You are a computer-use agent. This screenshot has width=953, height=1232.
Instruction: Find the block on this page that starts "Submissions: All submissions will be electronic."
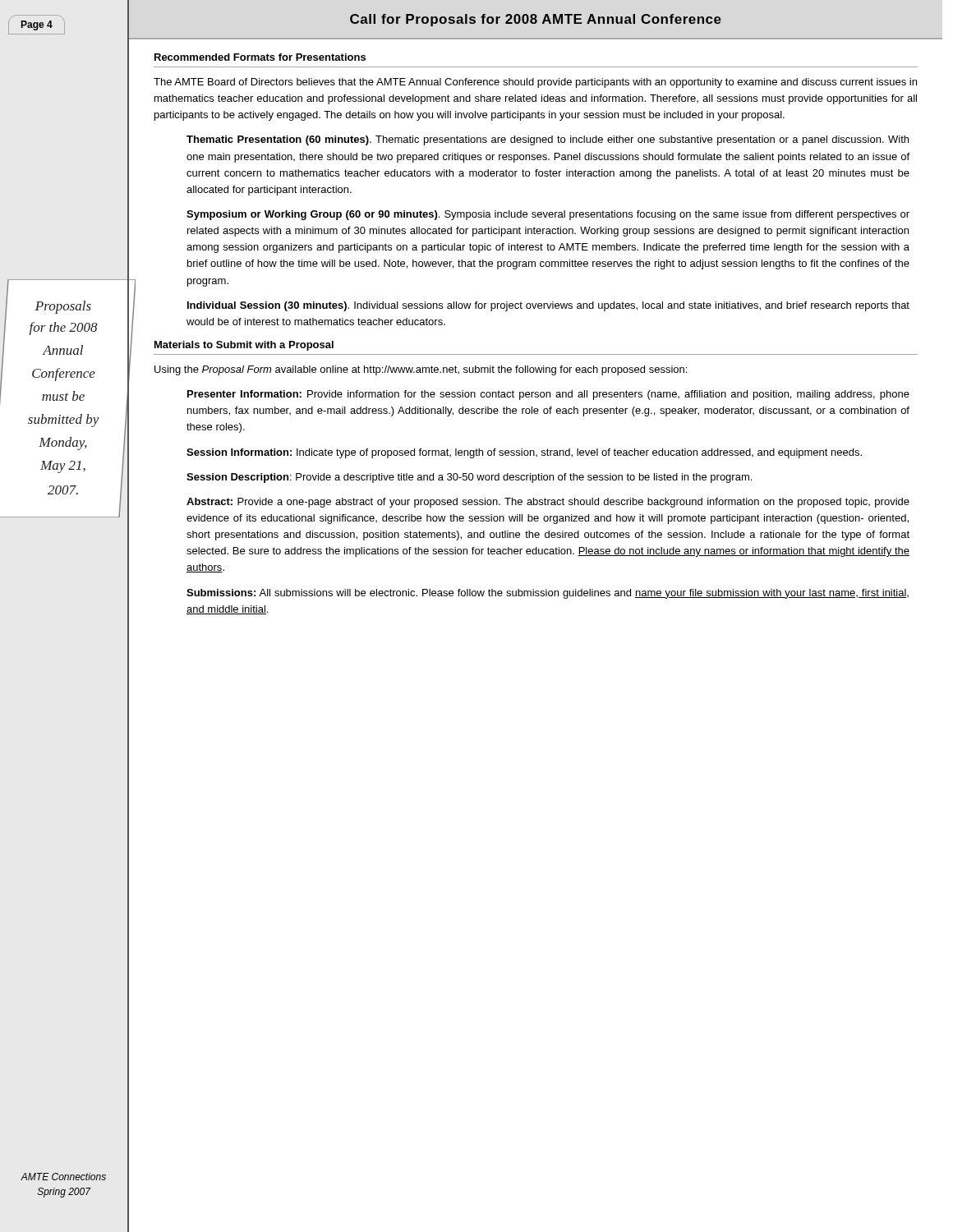coord(548,600)
